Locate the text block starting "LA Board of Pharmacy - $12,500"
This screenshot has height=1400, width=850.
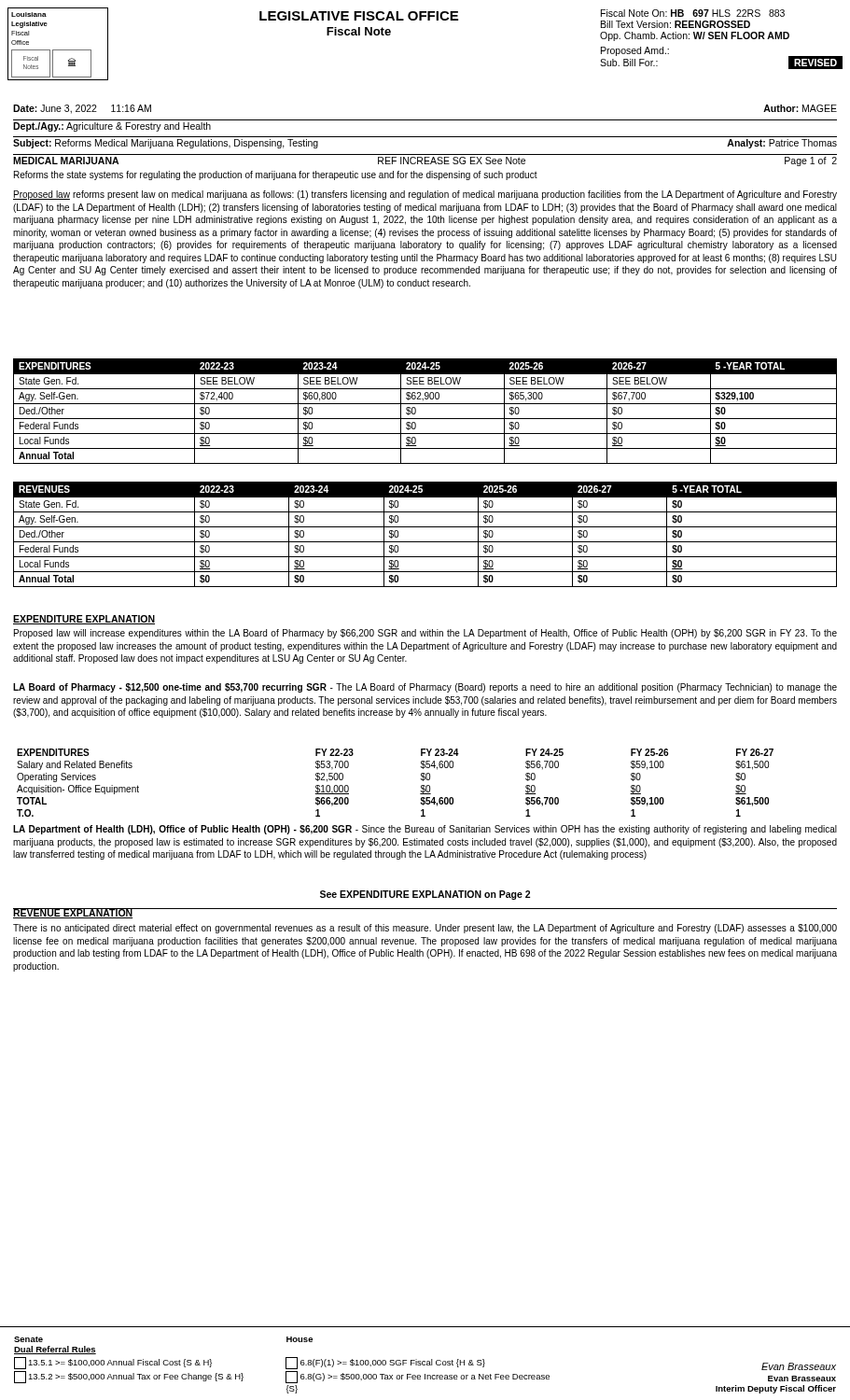click(425, 700)
